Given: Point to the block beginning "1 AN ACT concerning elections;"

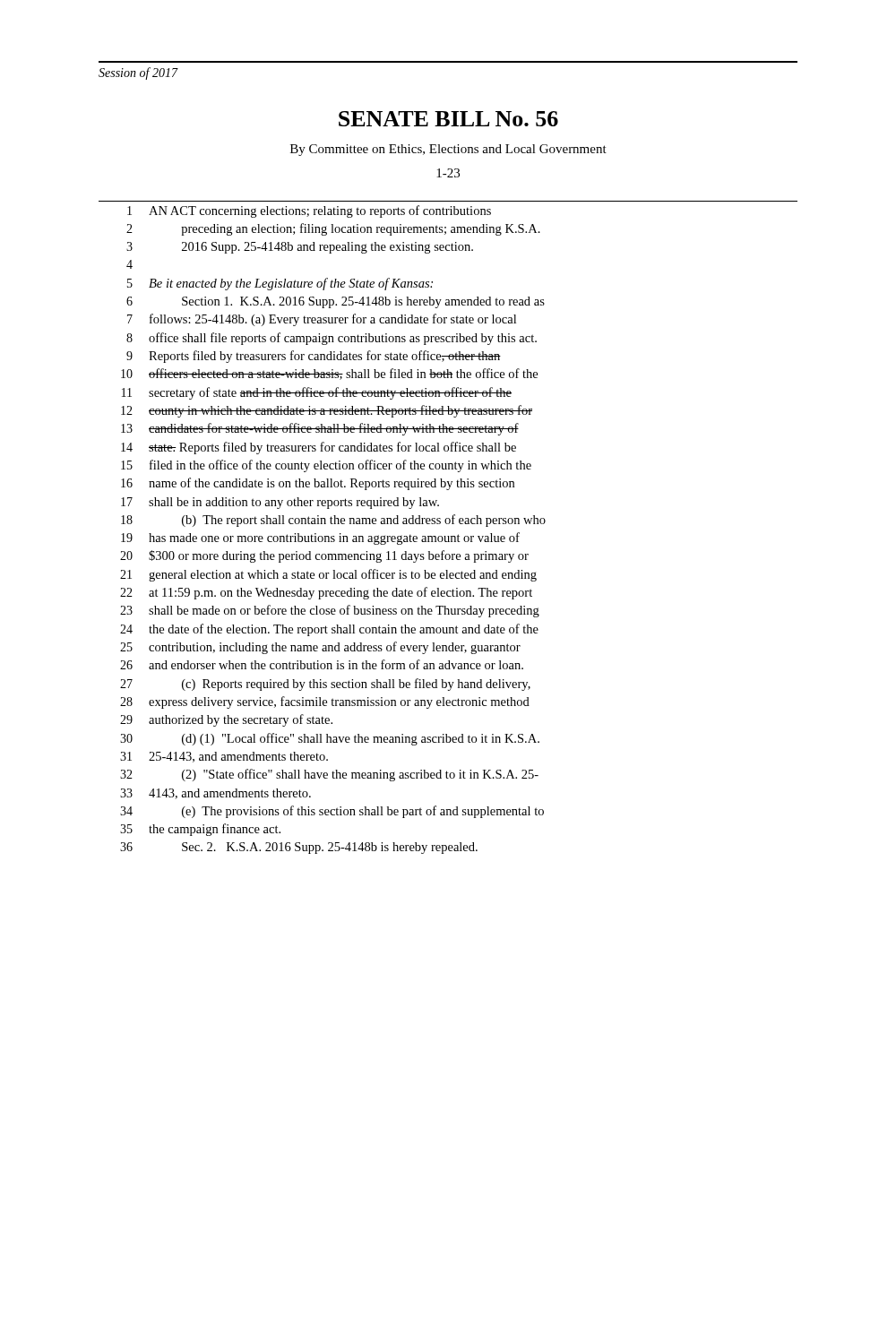Looking at the screenshot, I should coord(448,228).
